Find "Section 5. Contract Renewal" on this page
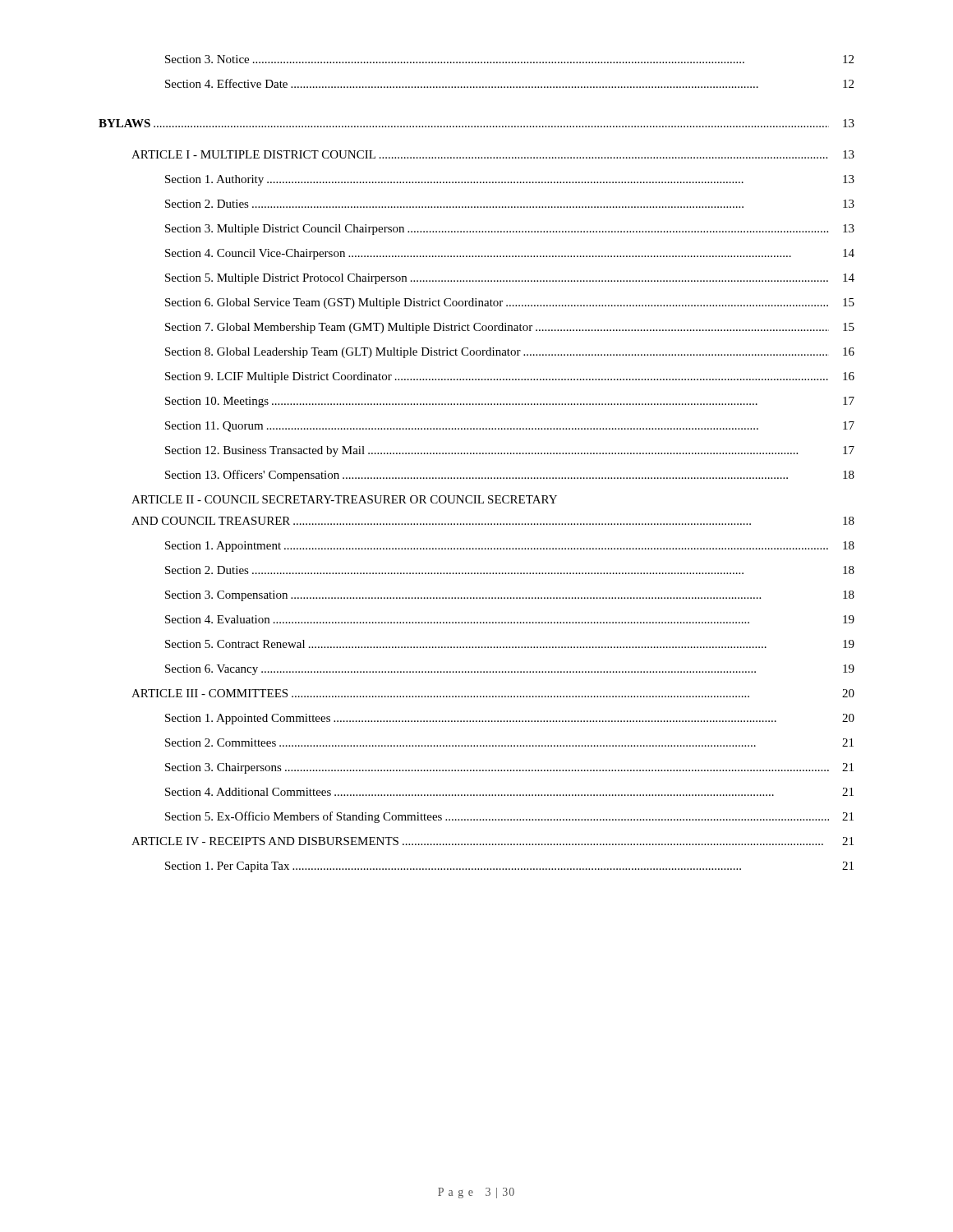The height and width of the screenshot is (1232, 953). (x=509, y=644)
